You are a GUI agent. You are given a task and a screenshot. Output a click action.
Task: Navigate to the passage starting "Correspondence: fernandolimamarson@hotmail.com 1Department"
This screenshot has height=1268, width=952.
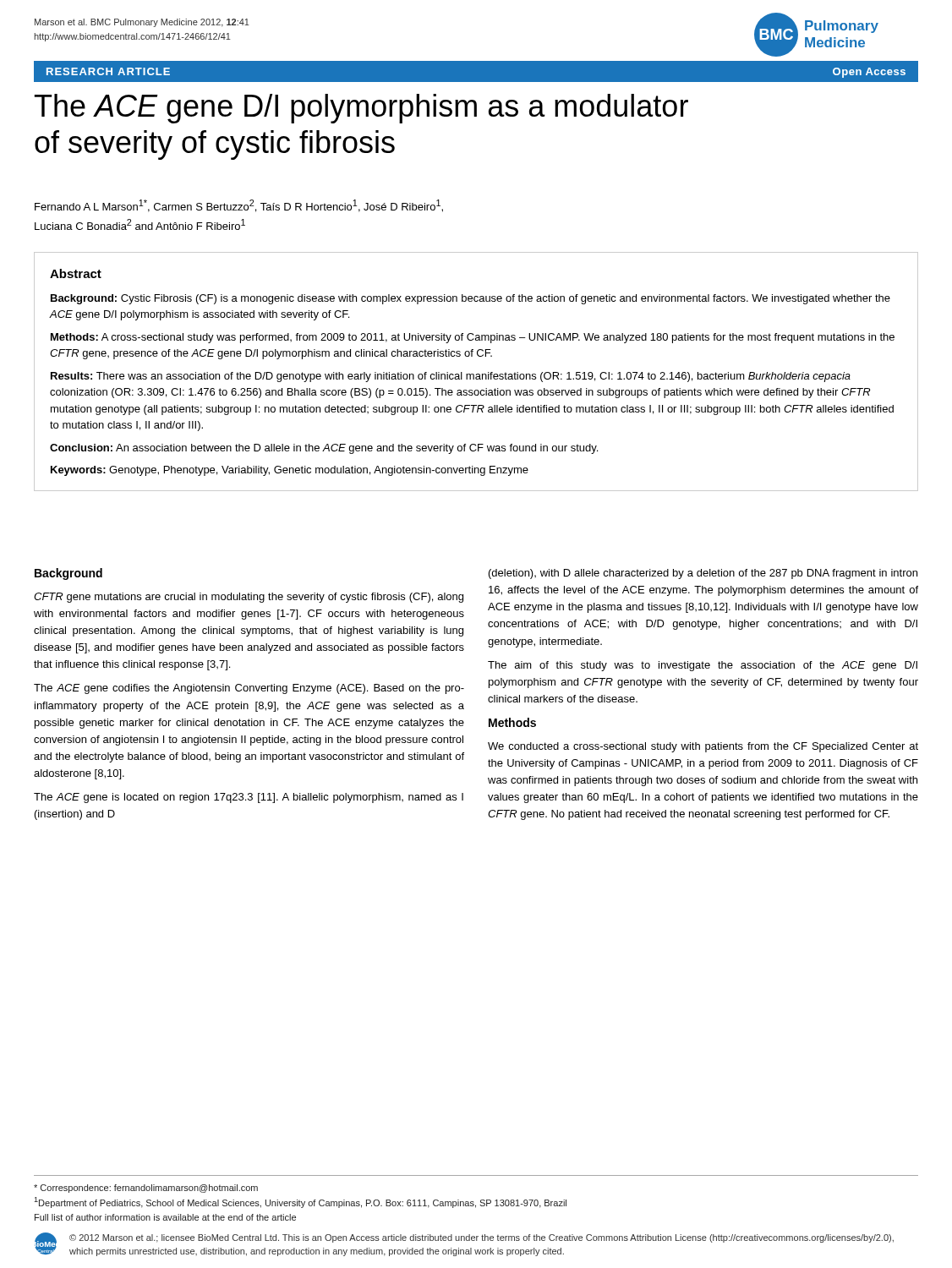(300, 1202)
